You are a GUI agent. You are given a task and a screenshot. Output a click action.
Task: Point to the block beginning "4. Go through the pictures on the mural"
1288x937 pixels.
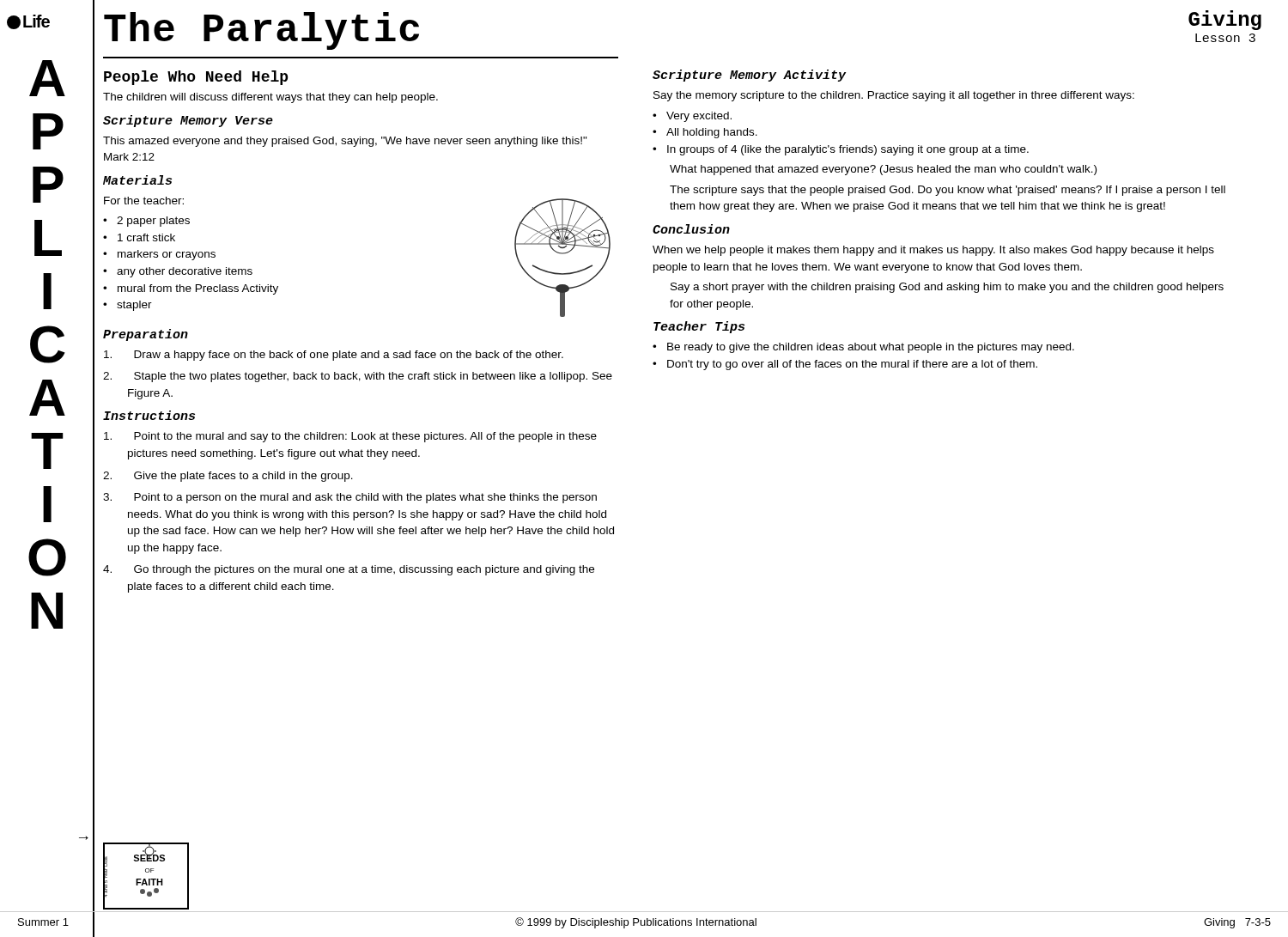pos(349,577)
